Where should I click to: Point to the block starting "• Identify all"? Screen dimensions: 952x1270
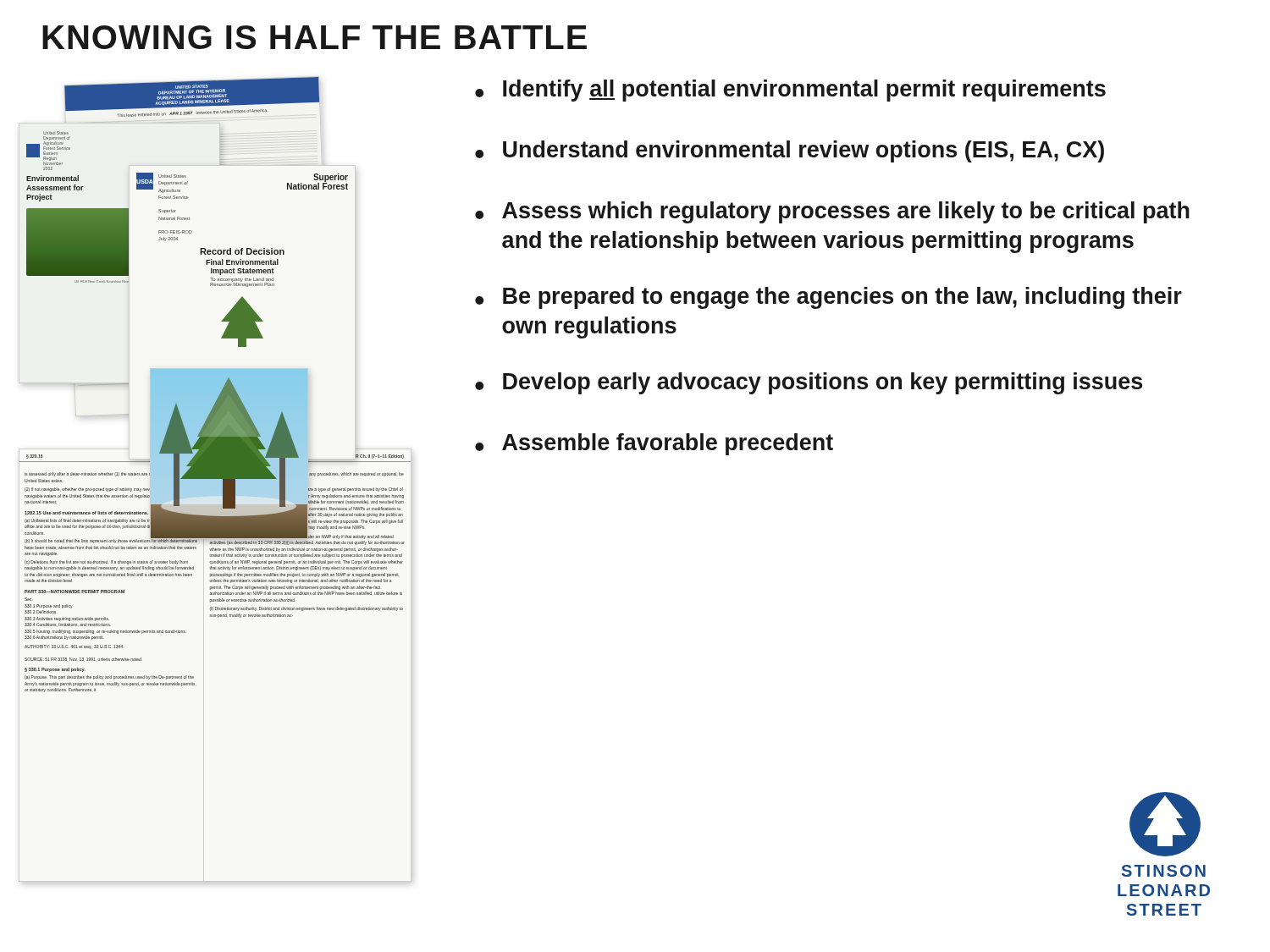tap(790, 91)
